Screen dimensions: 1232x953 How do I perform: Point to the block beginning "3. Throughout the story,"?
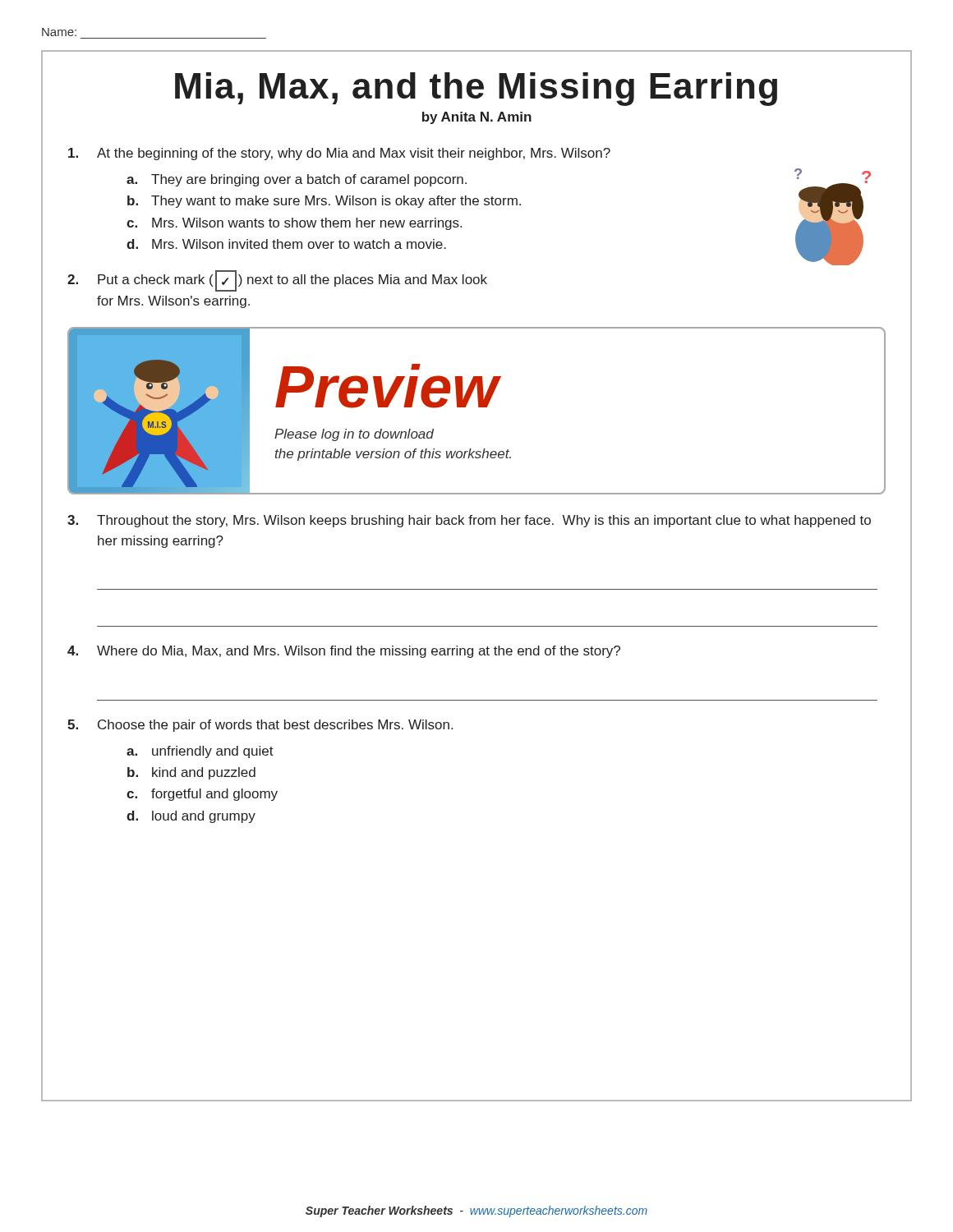point(469,521)
